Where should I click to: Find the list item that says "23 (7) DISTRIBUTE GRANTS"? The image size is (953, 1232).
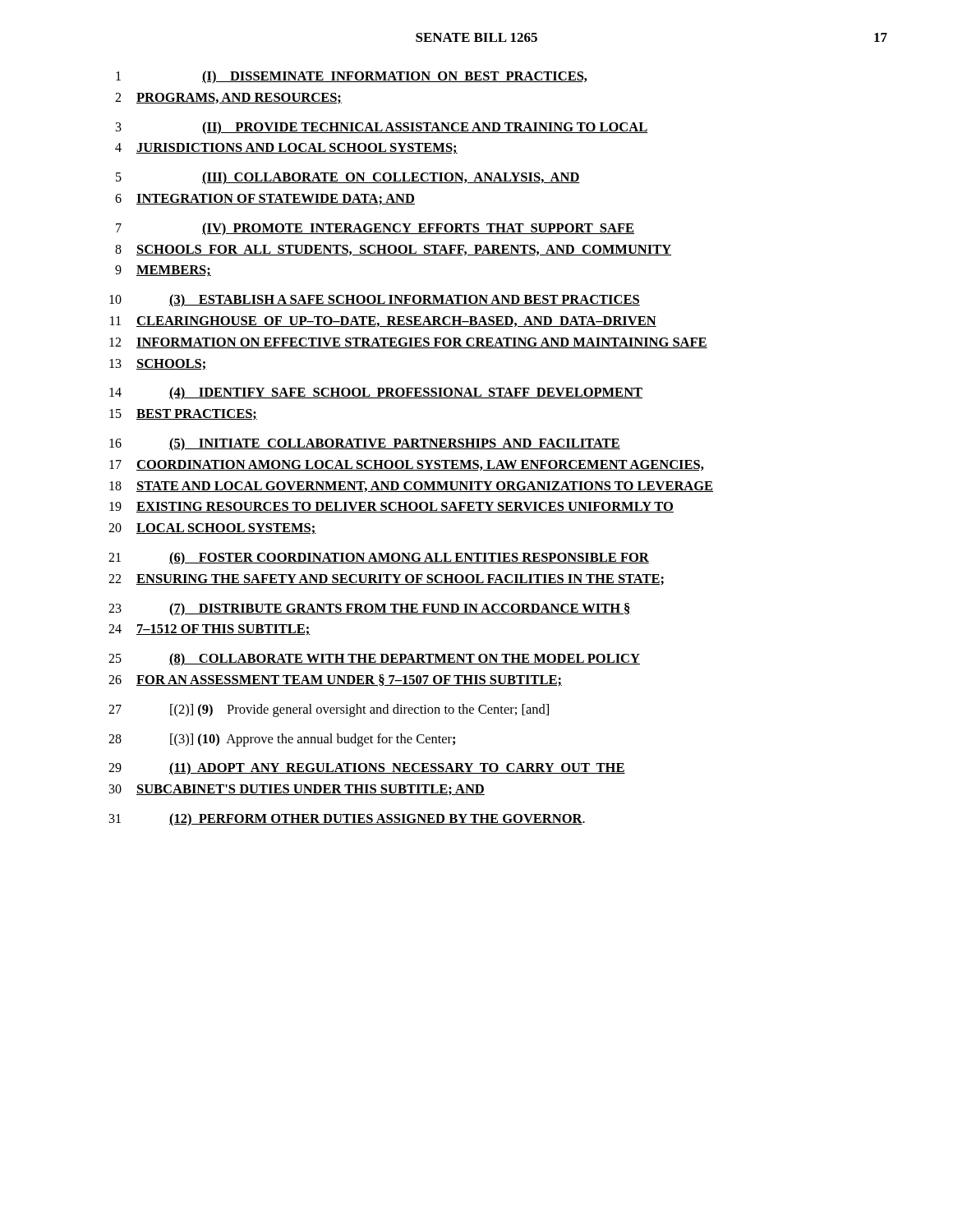pyautogui.click(x=485, y=619)
